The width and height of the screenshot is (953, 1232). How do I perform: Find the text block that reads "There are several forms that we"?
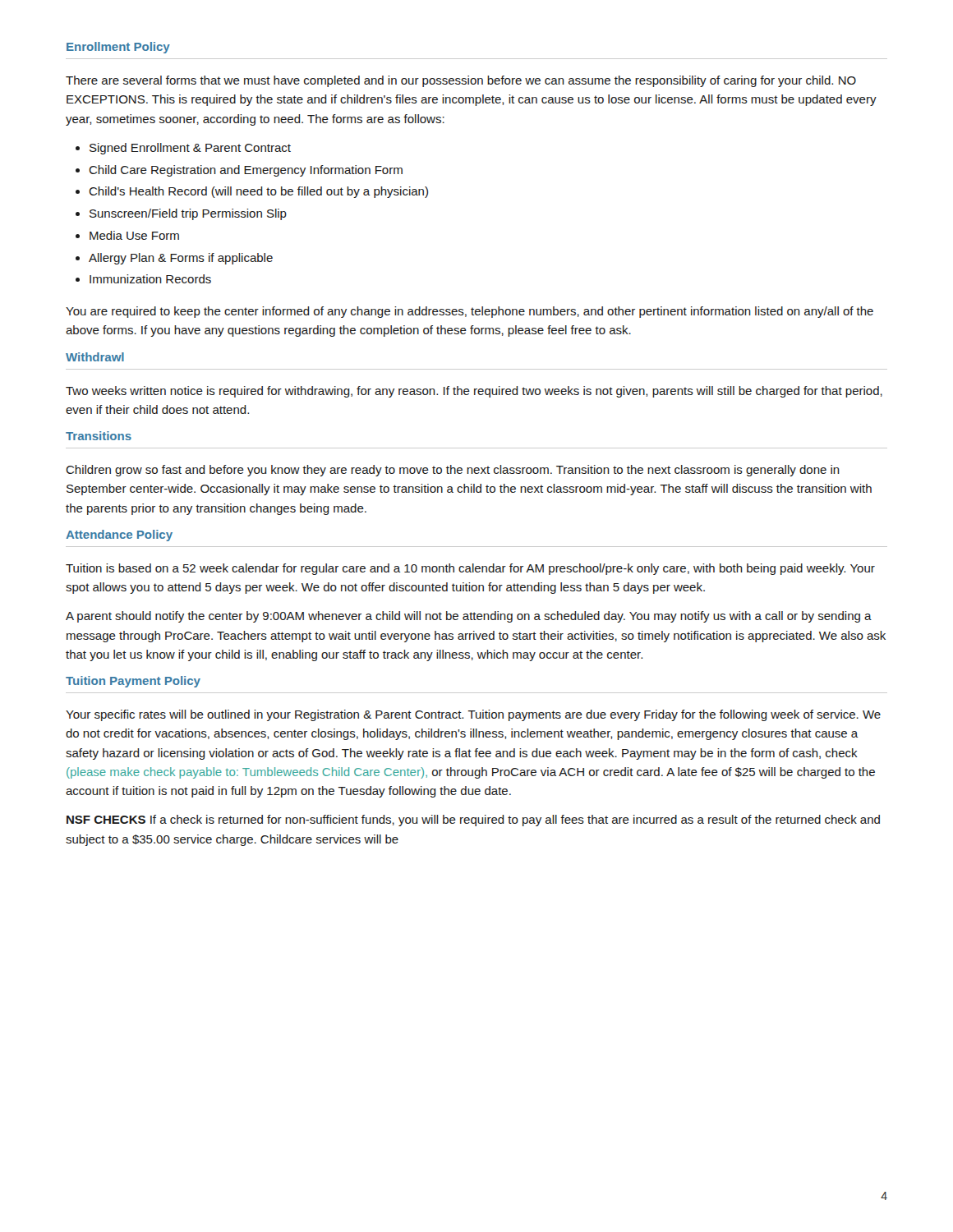coord(471,99)
